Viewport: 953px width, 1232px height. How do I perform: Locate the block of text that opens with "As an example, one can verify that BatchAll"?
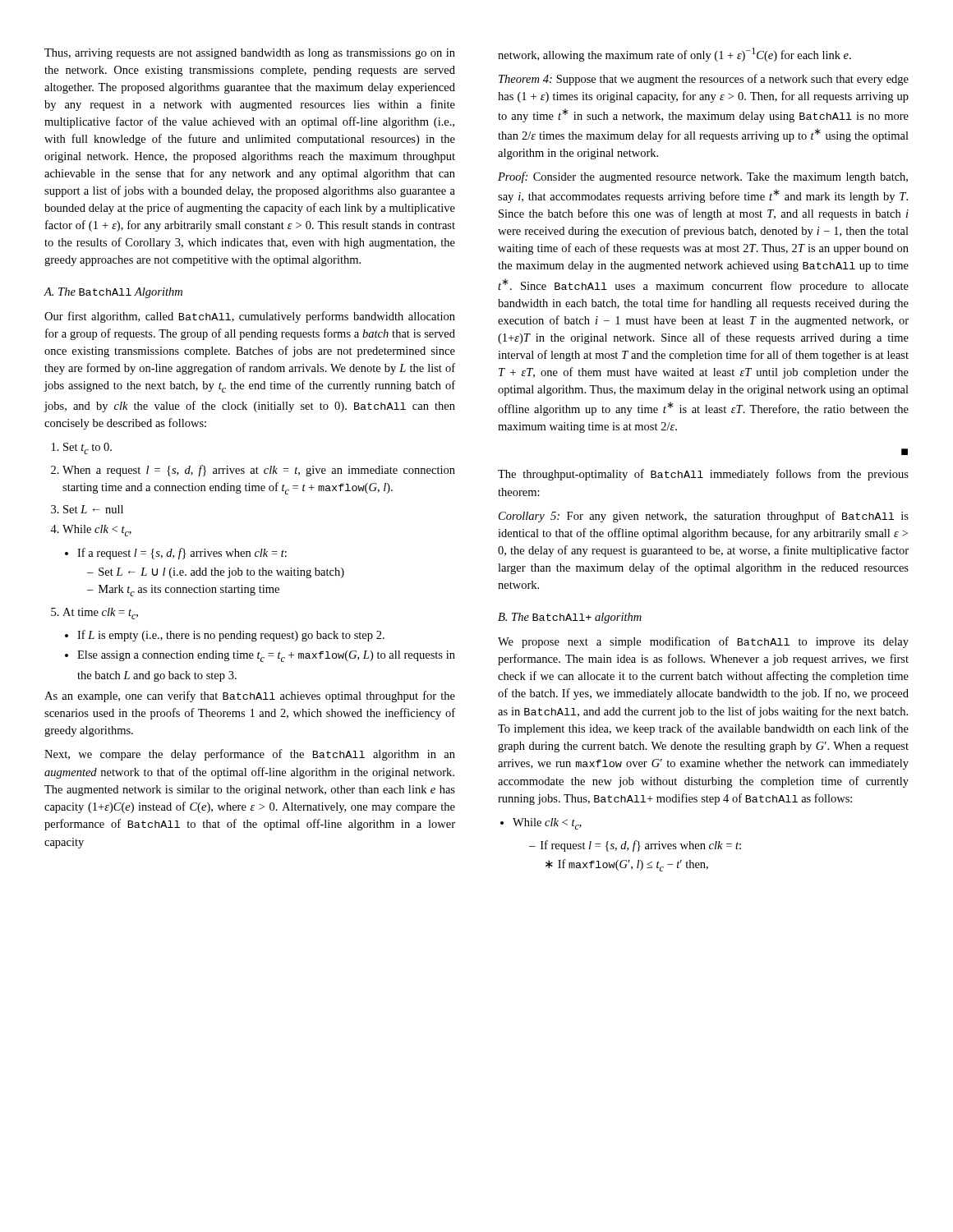(250, 713)
